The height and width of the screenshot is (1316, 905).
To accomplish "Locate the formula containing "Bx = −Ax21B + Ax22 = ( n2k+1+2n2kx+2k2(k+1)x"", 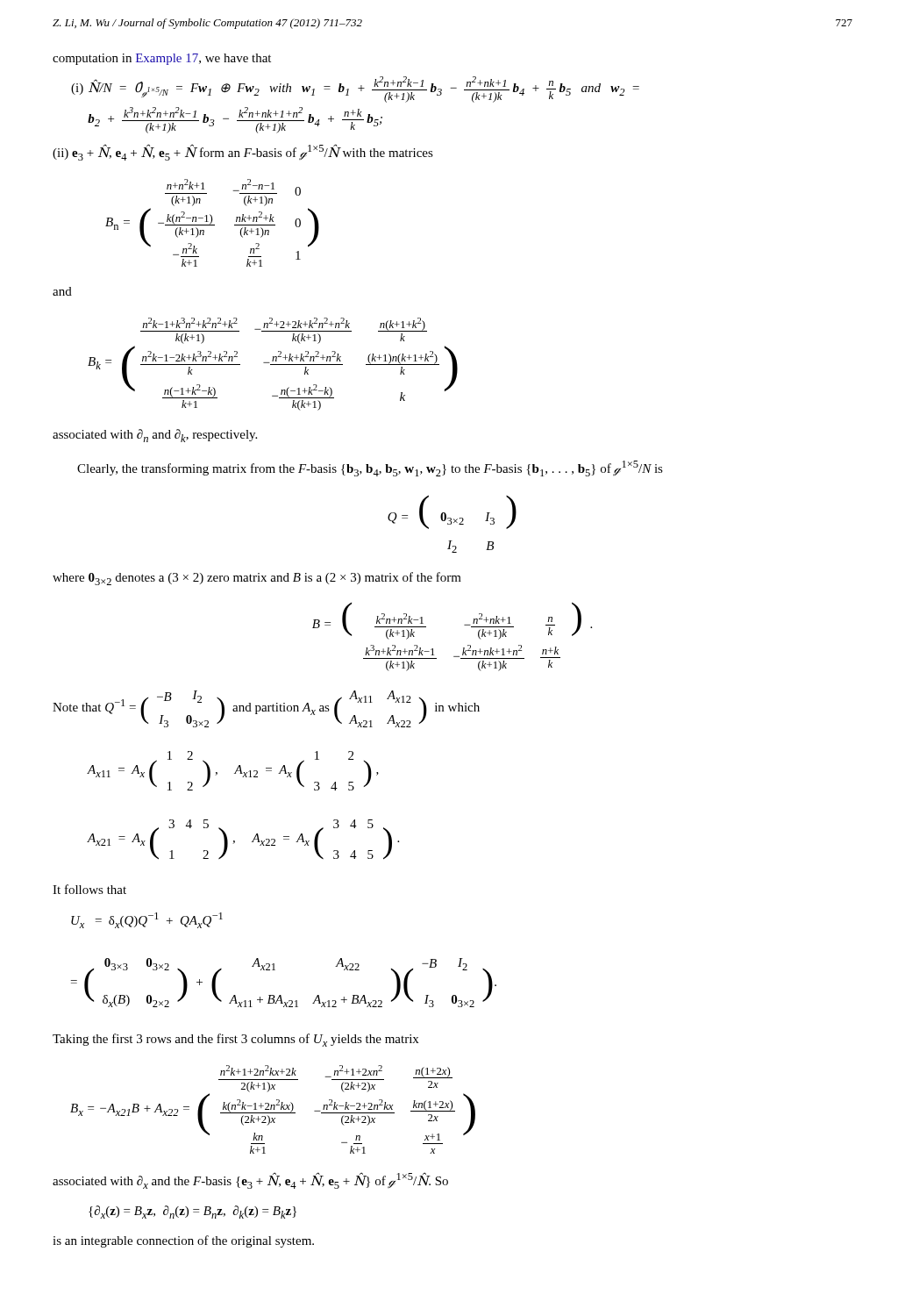I will (274, 1110).
